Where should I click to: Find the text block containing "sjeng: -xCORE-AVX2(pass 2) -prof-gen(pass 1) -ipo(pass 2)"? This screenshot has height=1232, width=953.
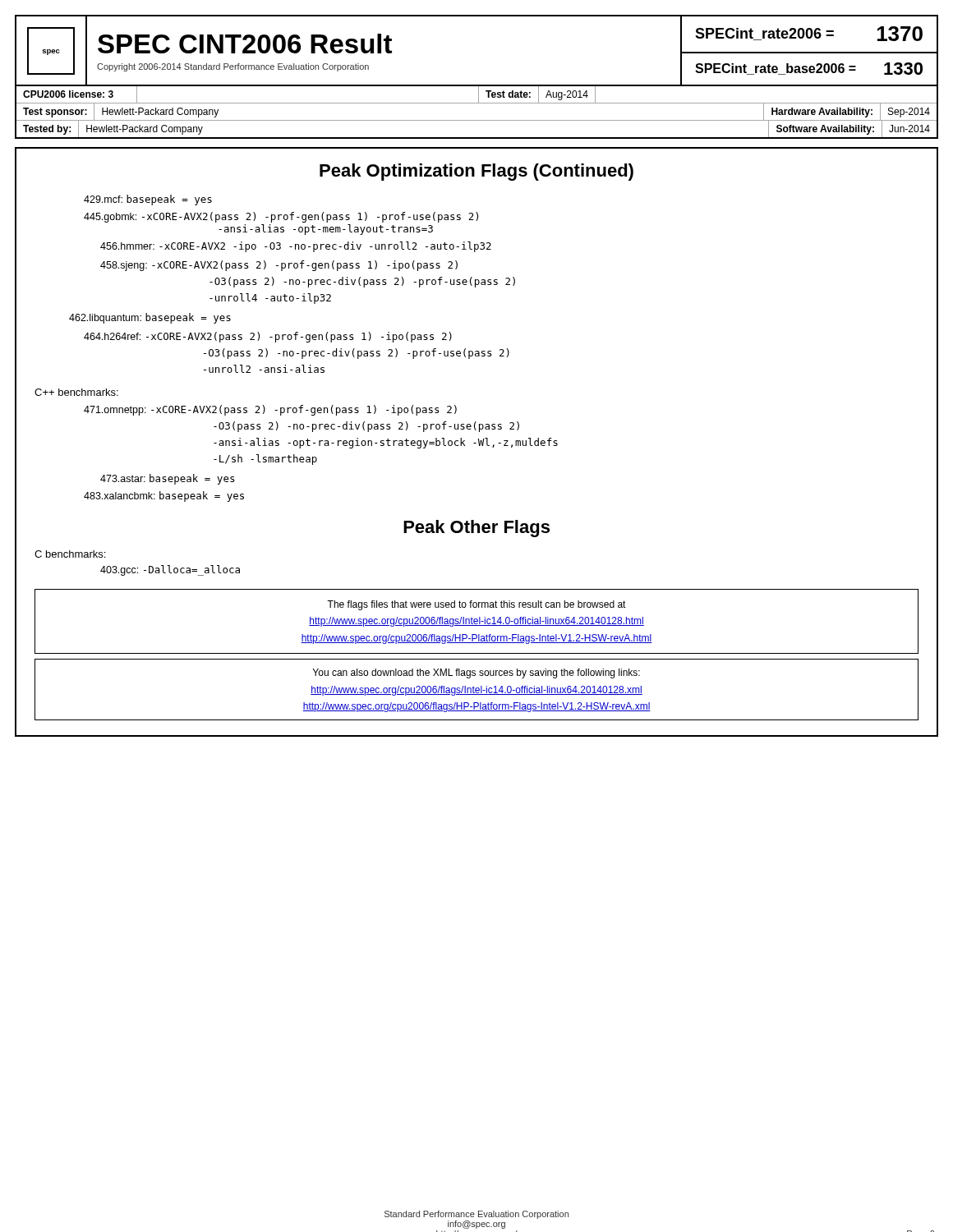click(x=309, y=281)
